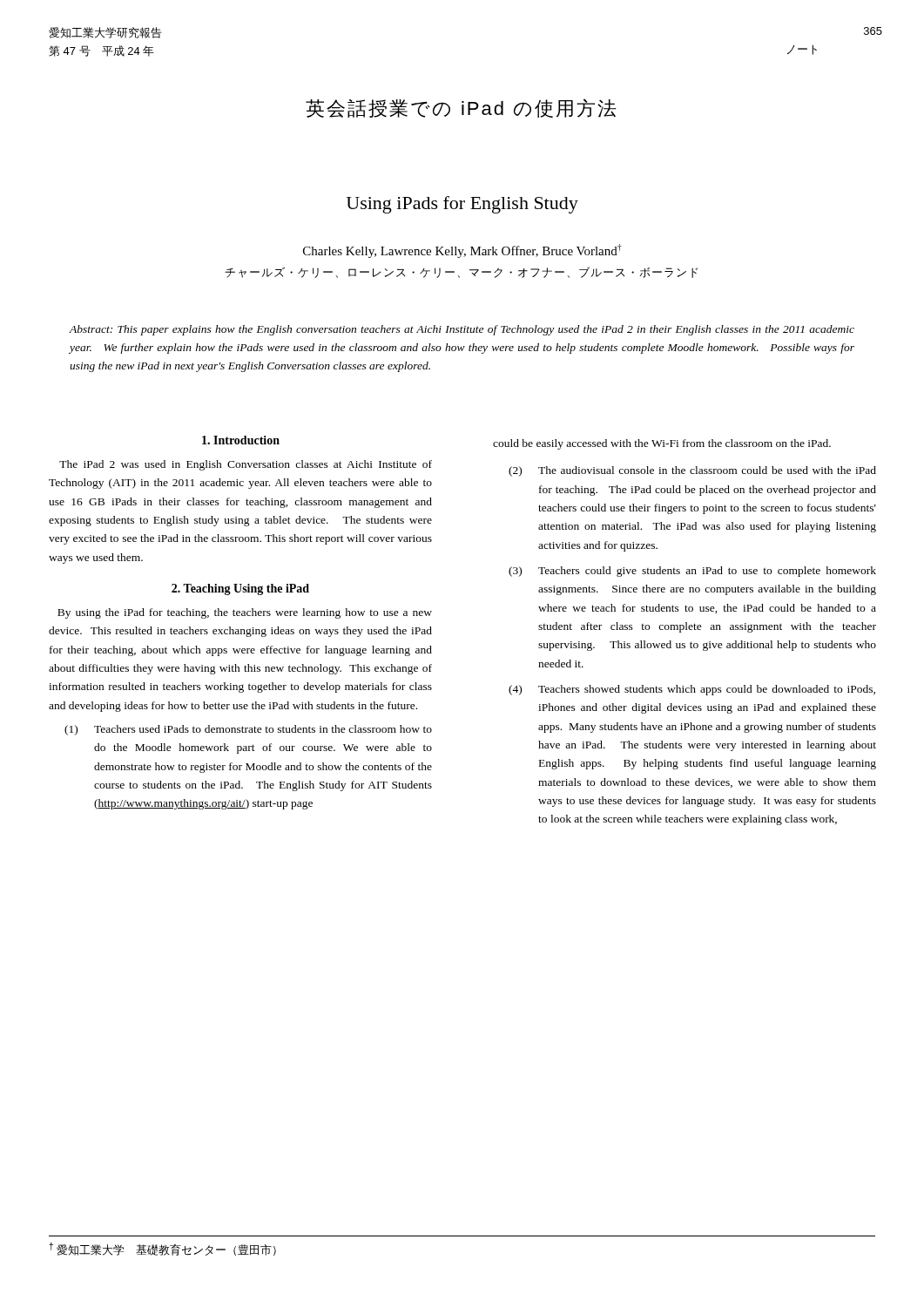Select the passage starting "(1) Teachers used iPads to demonstrate to"
924x1307 pixels.
pyautogui.click(x=240, y=766)
